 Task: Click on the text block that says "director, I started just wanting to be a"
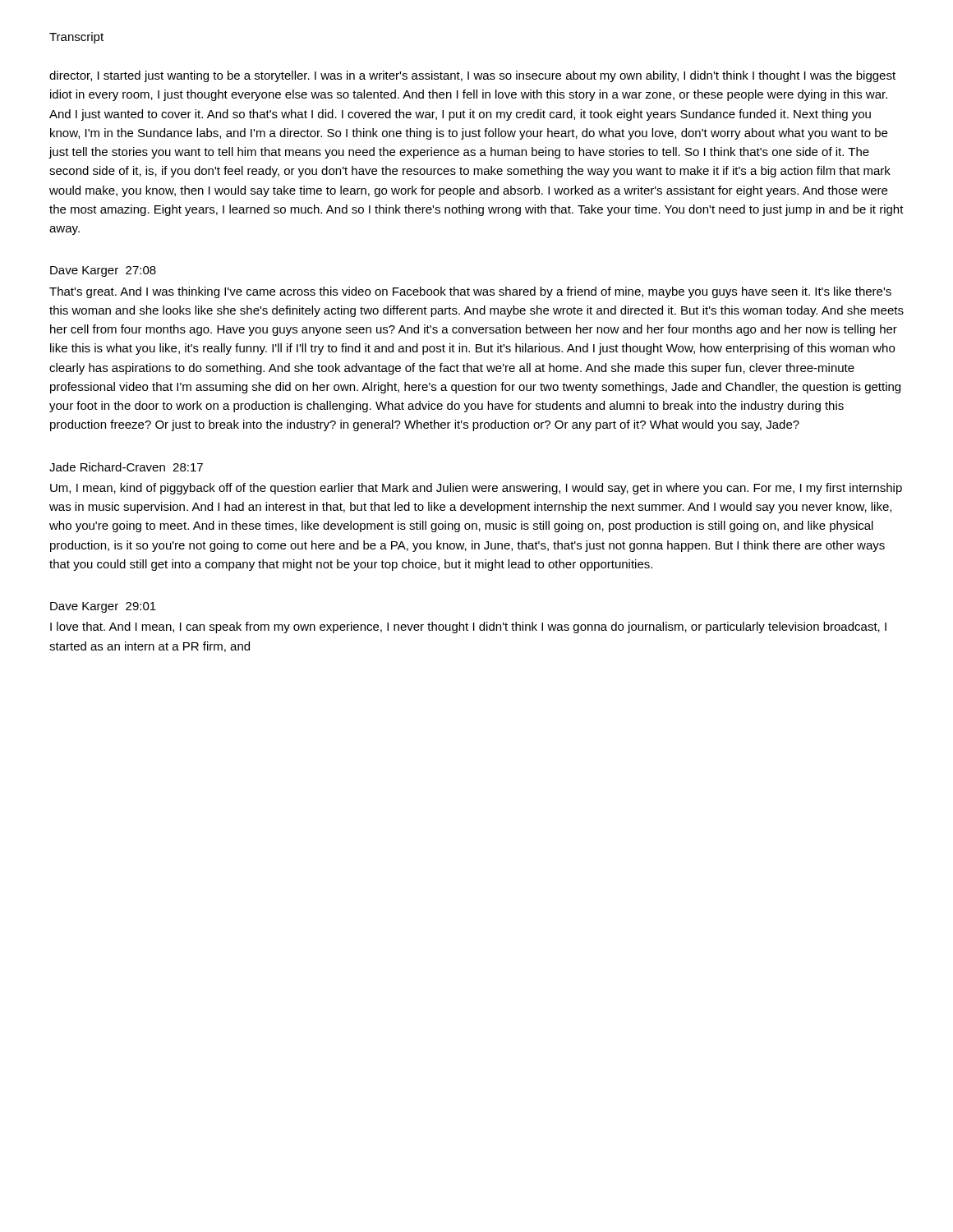(476, 152)
